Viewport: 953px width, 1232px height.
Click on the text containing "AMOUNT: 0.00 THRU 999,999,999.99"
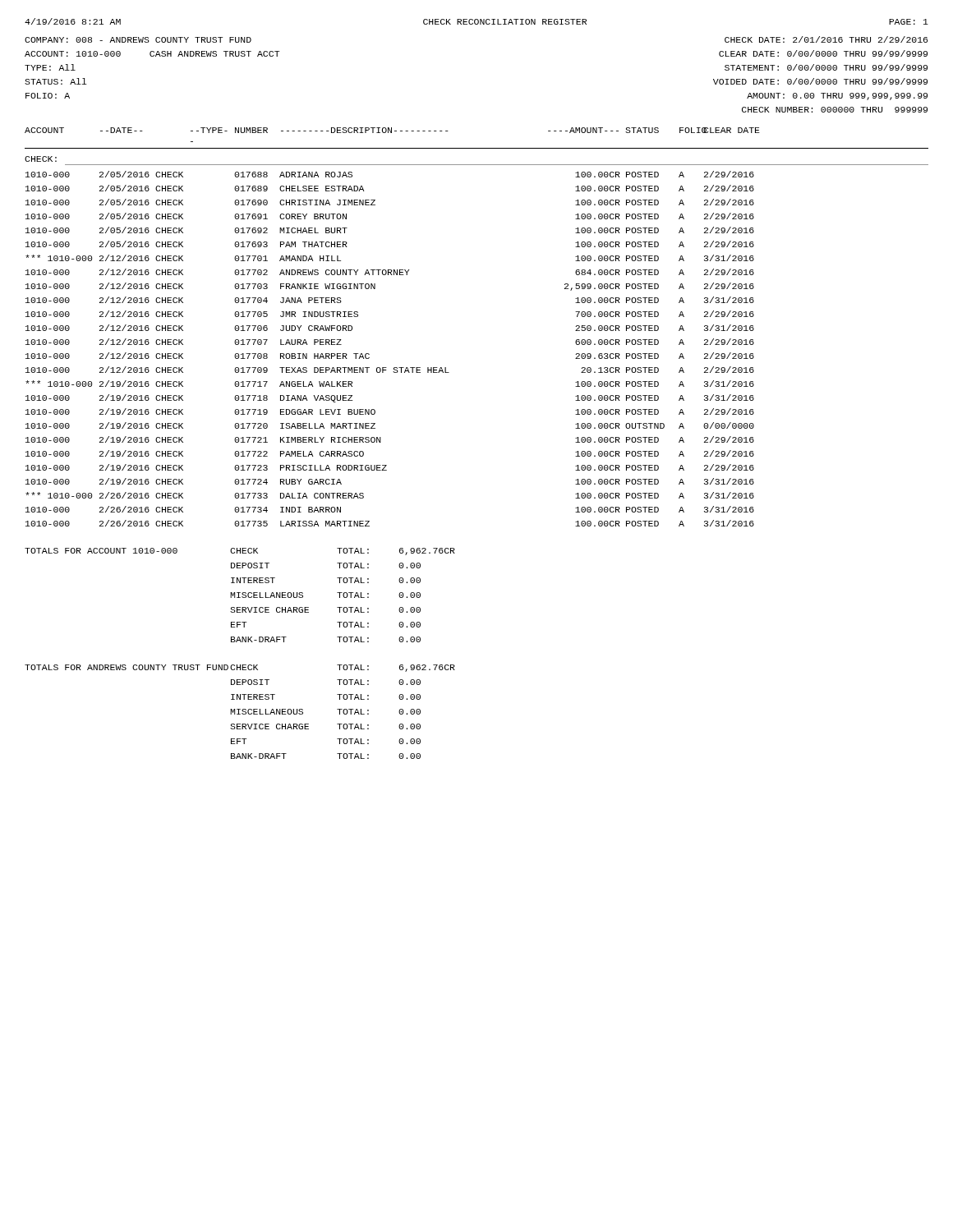pos(838,96)
